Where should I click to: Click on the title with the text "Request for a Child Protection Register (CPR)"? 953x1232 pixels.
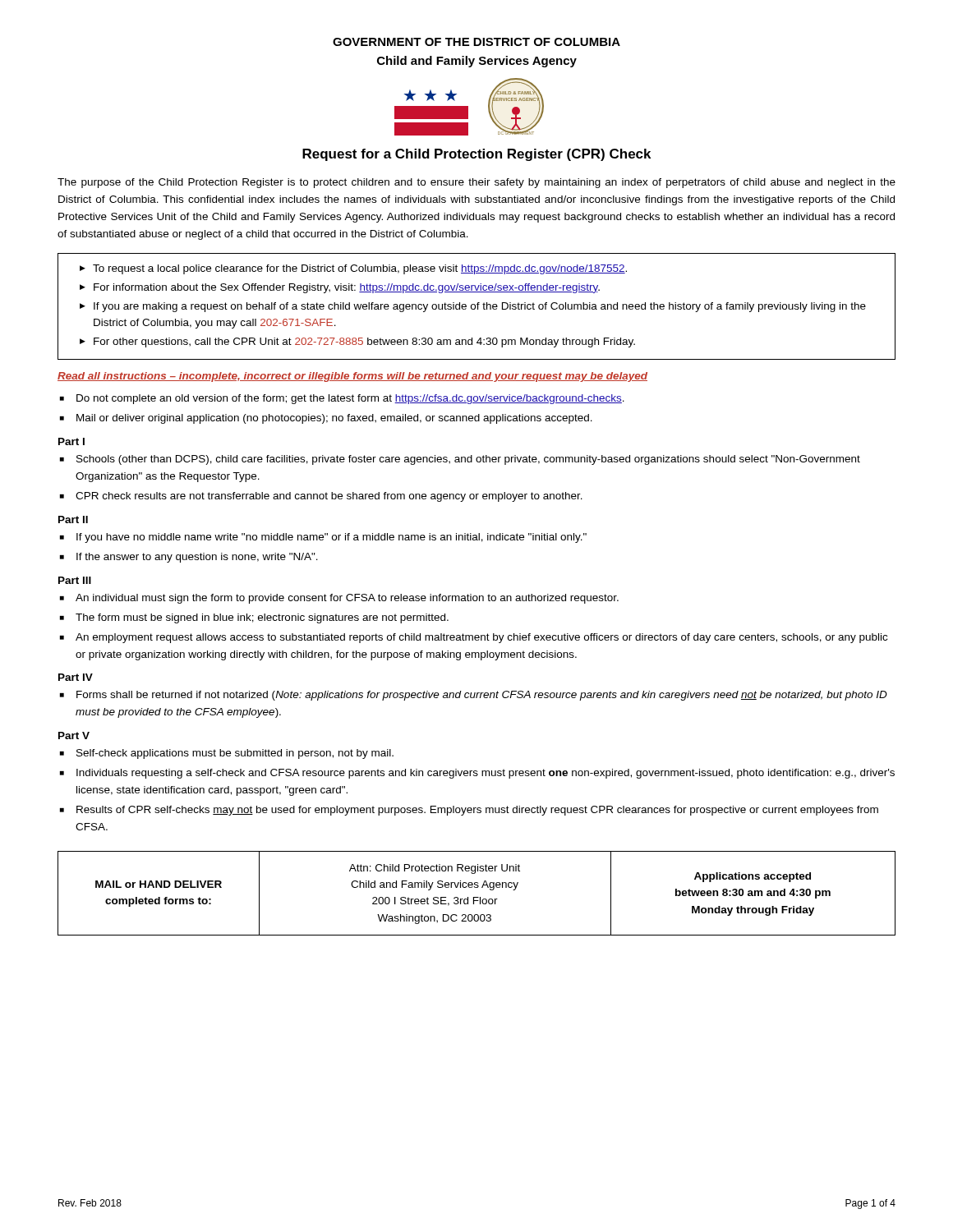476,154
